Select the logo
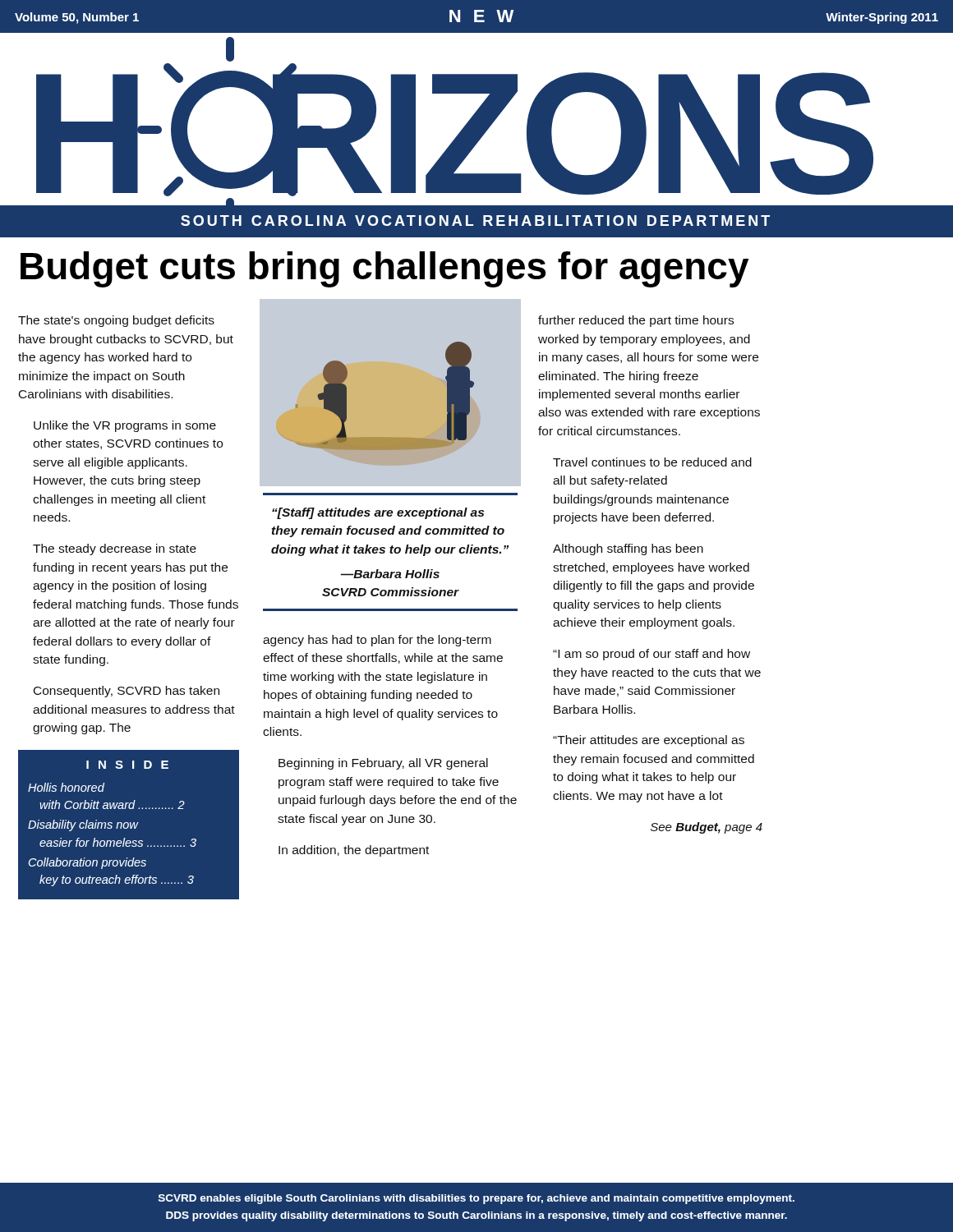953x1232 pixels. [x=476, y=119]
